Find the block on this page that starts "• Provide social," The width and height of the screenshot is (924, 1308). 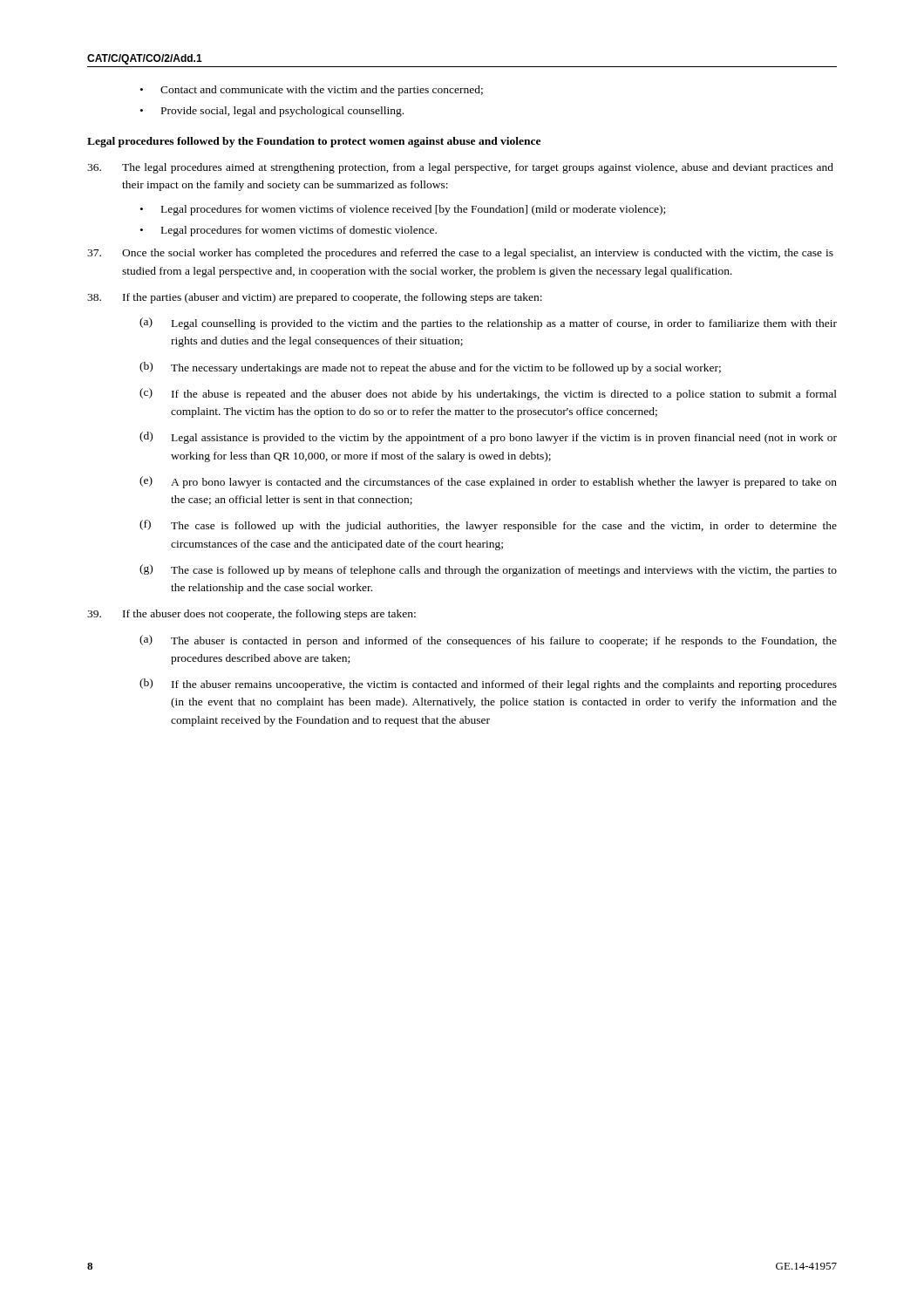click(272, 111)
